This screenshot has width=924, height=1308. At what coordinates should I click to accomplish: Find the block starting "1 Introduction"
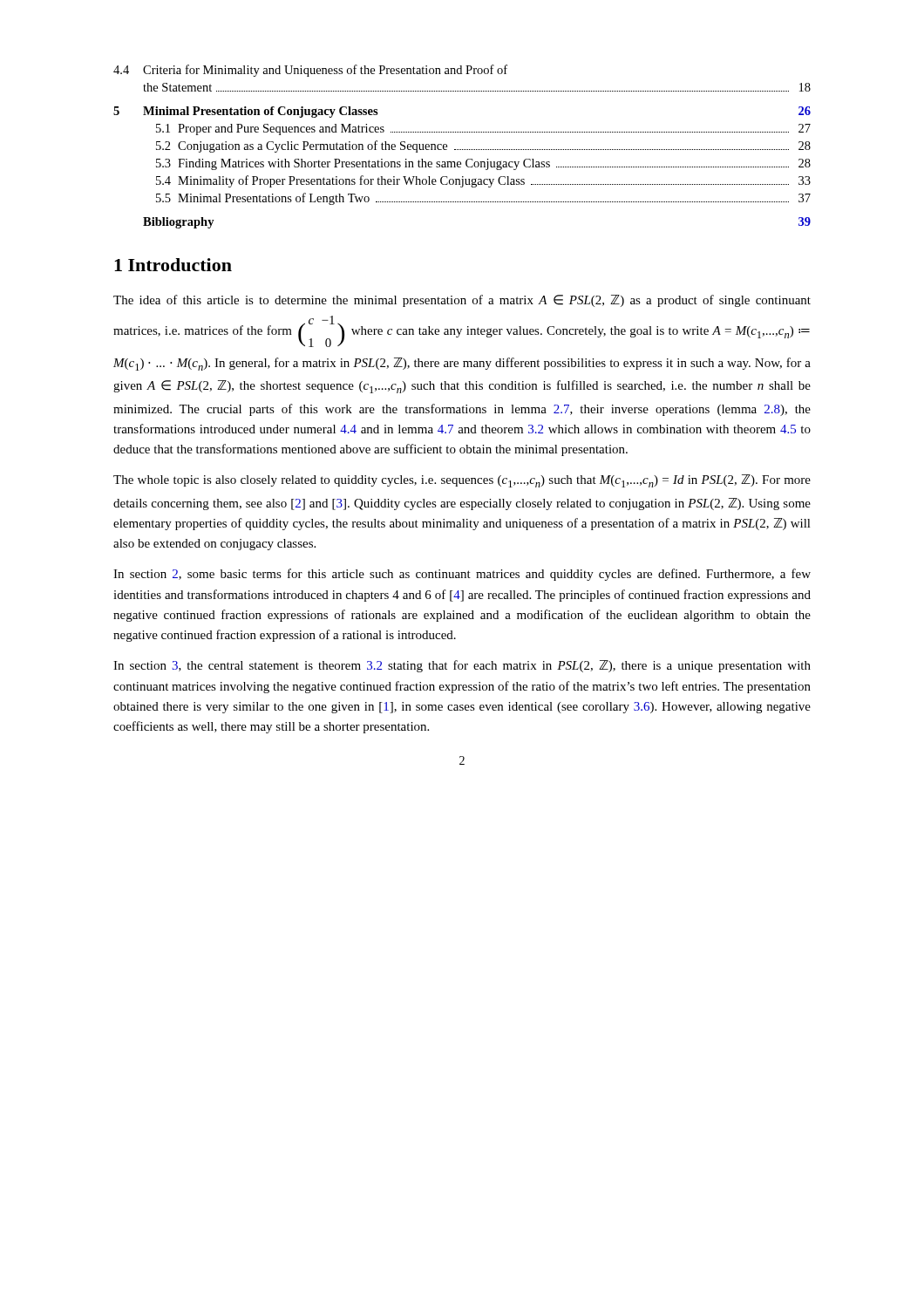[x=173, y=265]
